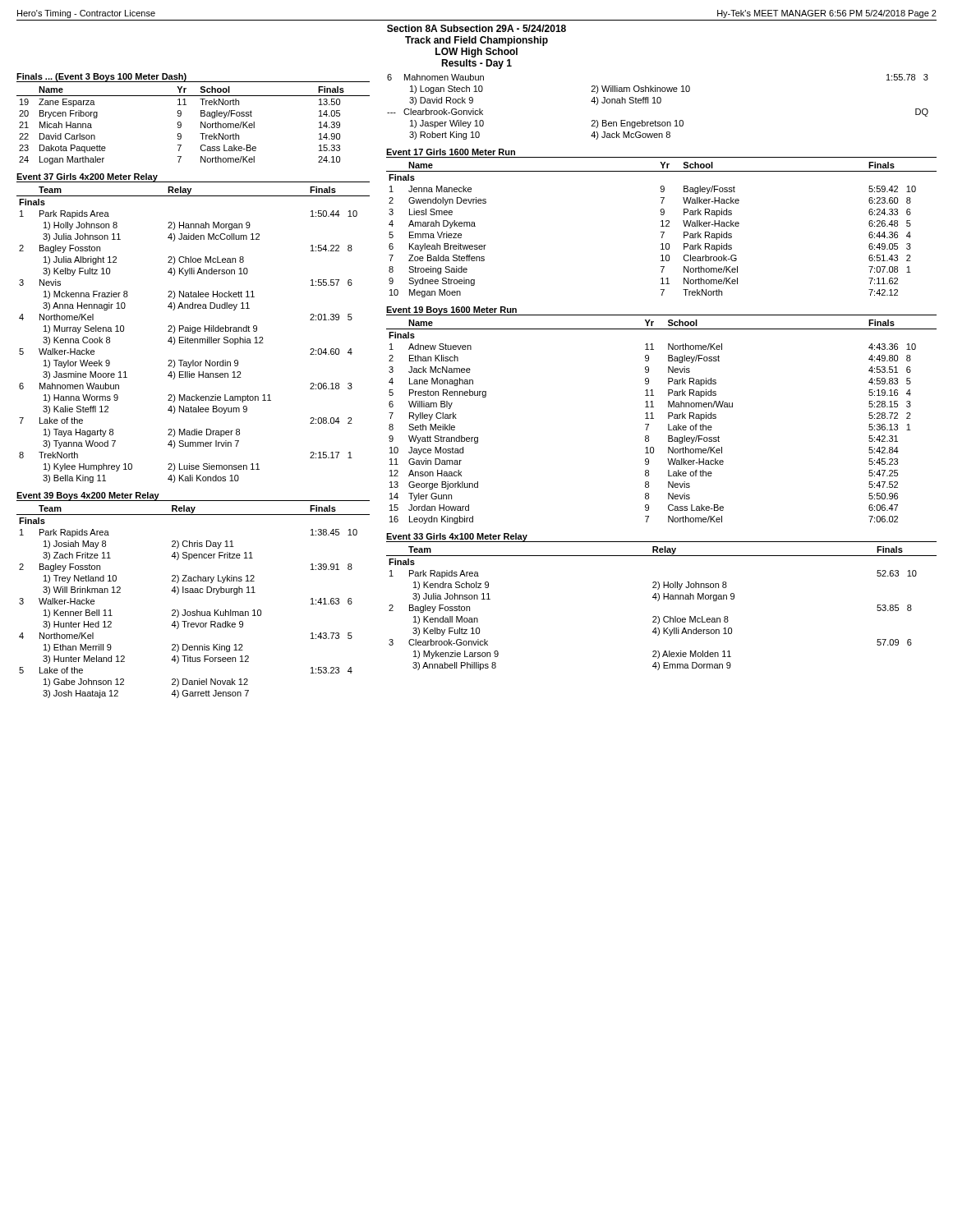Select the table that reads "Rylley Clark"
Screen dimensions: 1232x953
(661, 421)
